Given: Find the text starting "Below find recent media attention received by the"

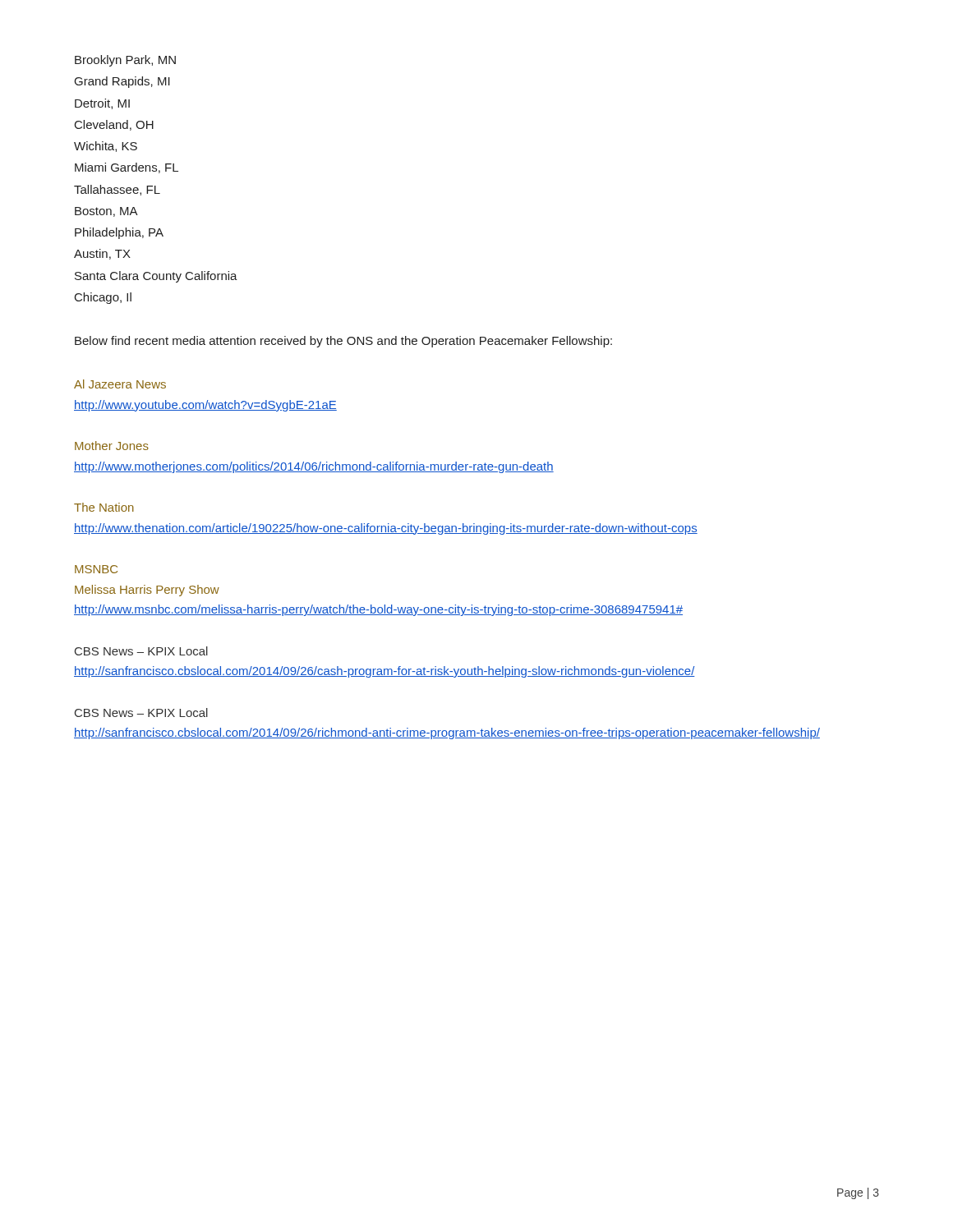Looking at the screenshot, I should point(344,340).
